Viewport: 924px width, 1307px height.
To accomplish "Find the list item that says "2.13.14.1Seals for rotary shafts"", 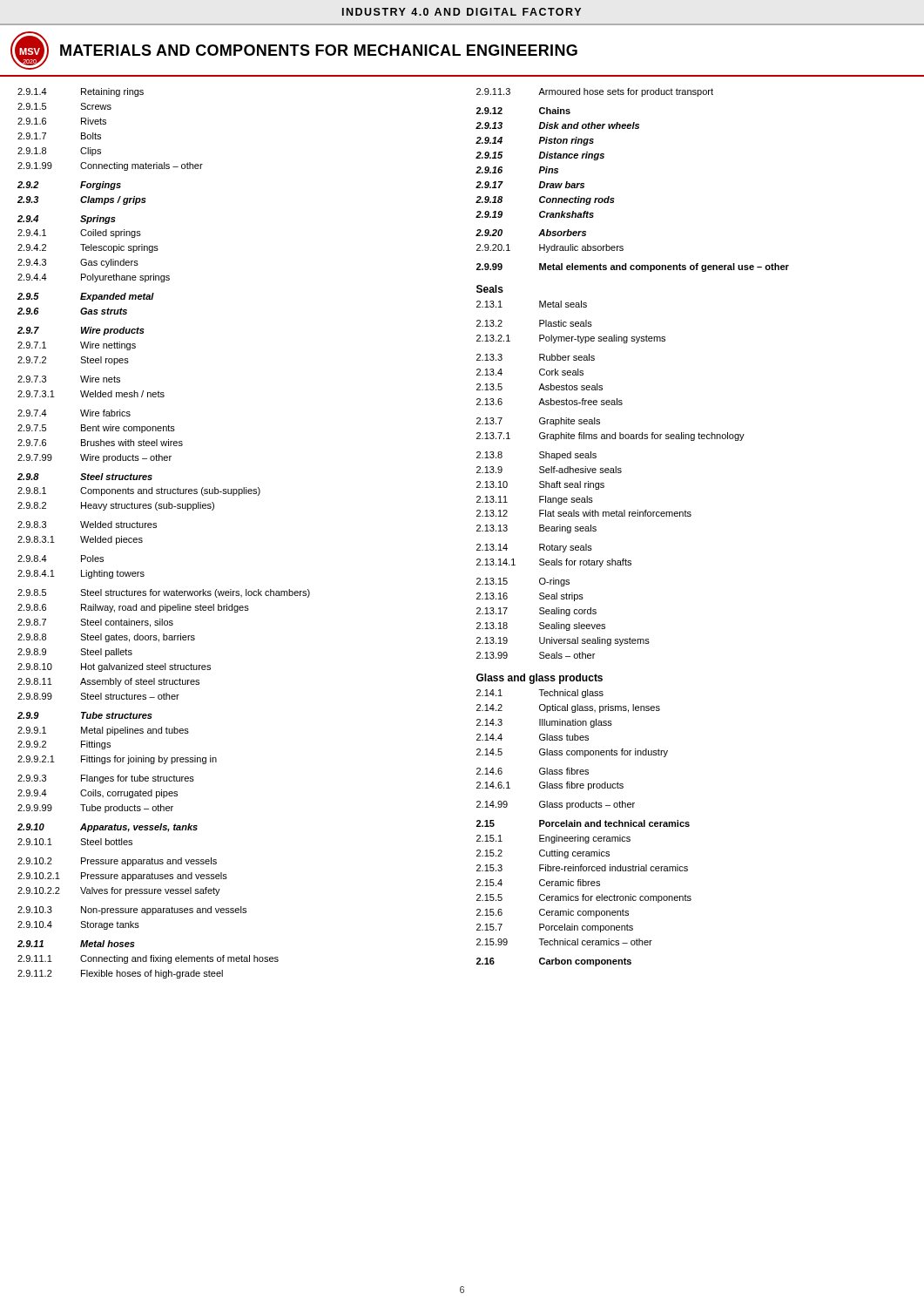I will (x=554, y=563).
